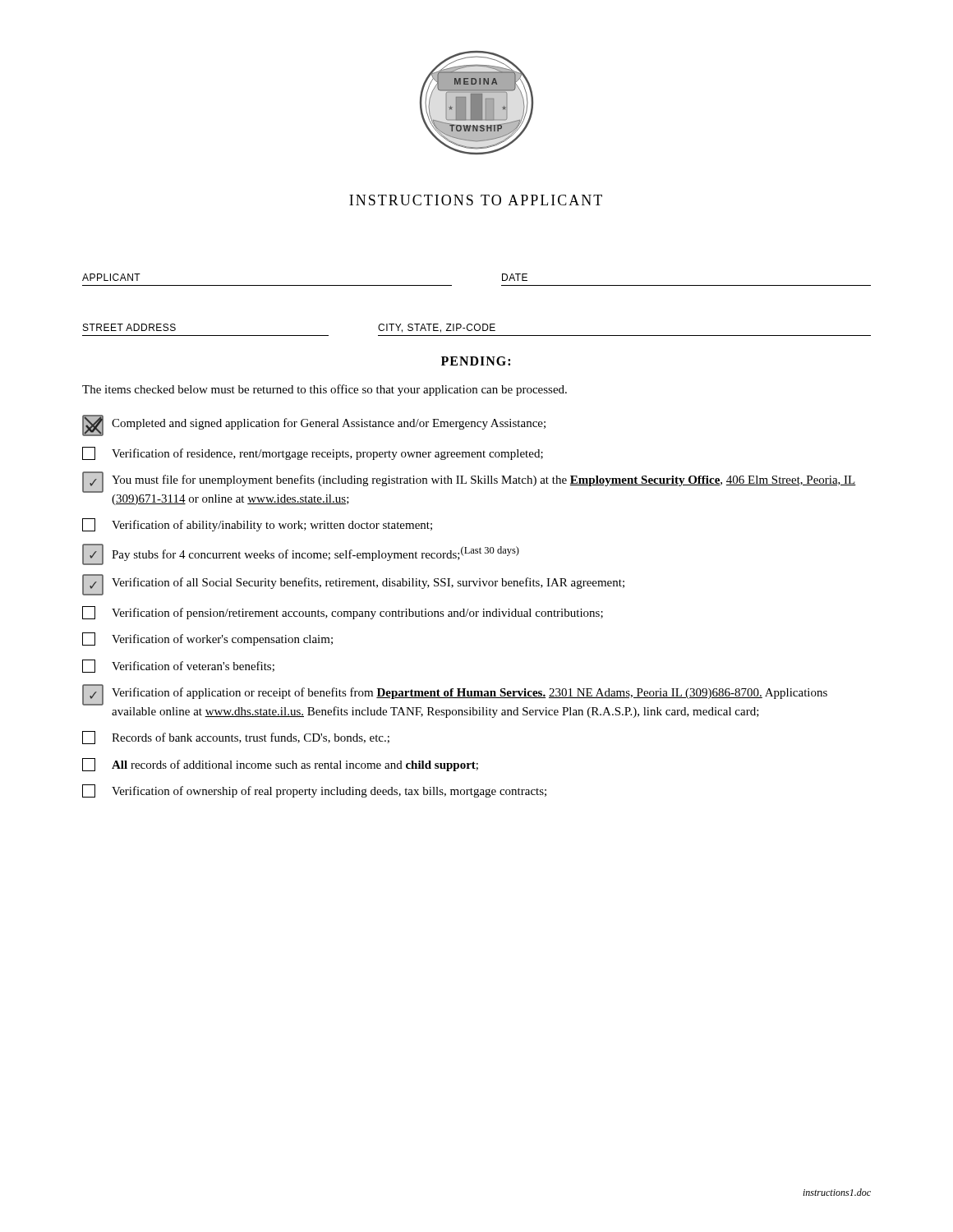Viewport: 953px width, 1232px height.
Task: Point to the block beginning "Completed and signed application"
Action: tap(476, 425)
